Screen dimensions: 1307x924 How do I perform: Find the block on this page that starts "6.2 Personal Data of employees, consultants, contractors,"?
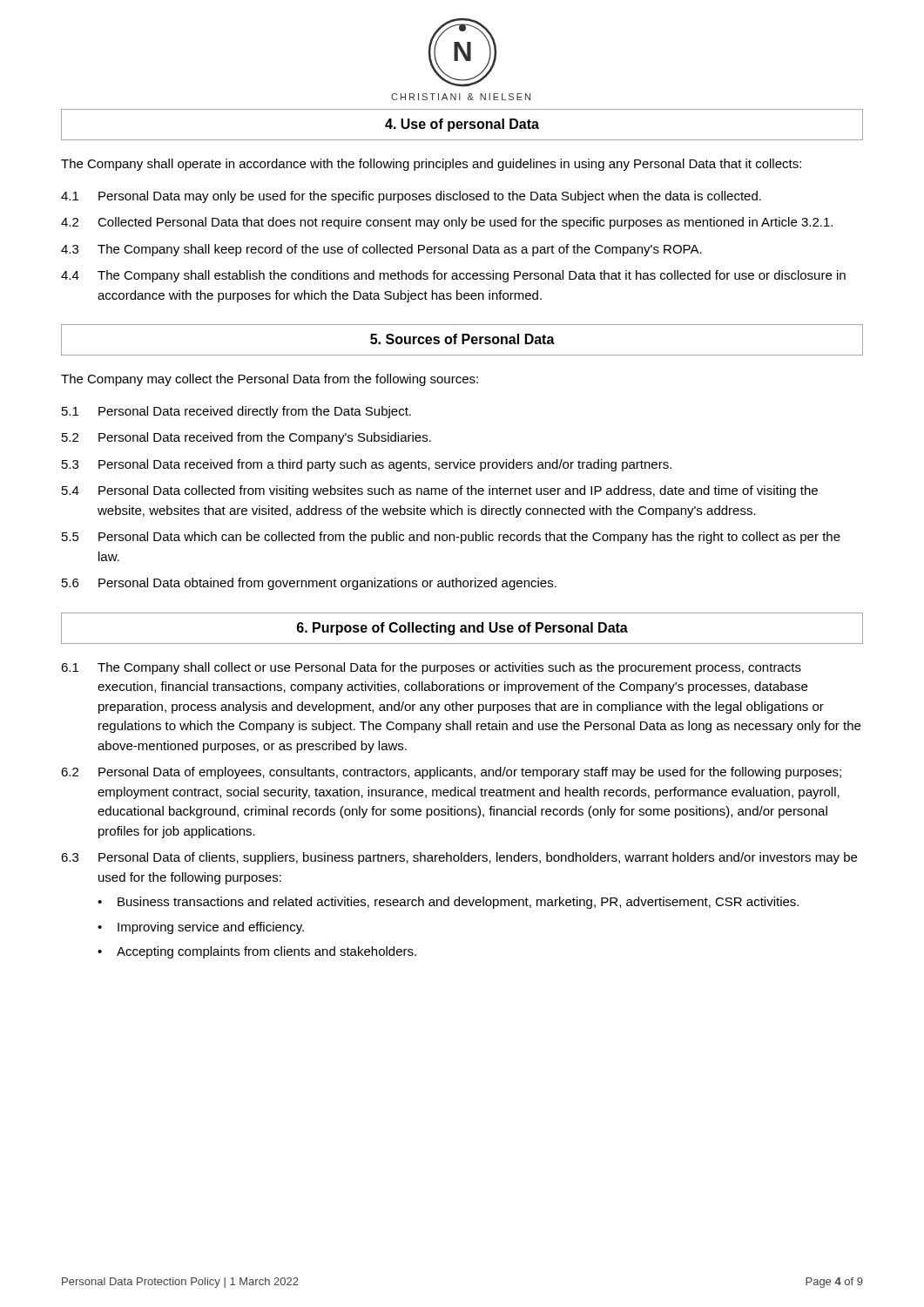(x=462, y=802)
